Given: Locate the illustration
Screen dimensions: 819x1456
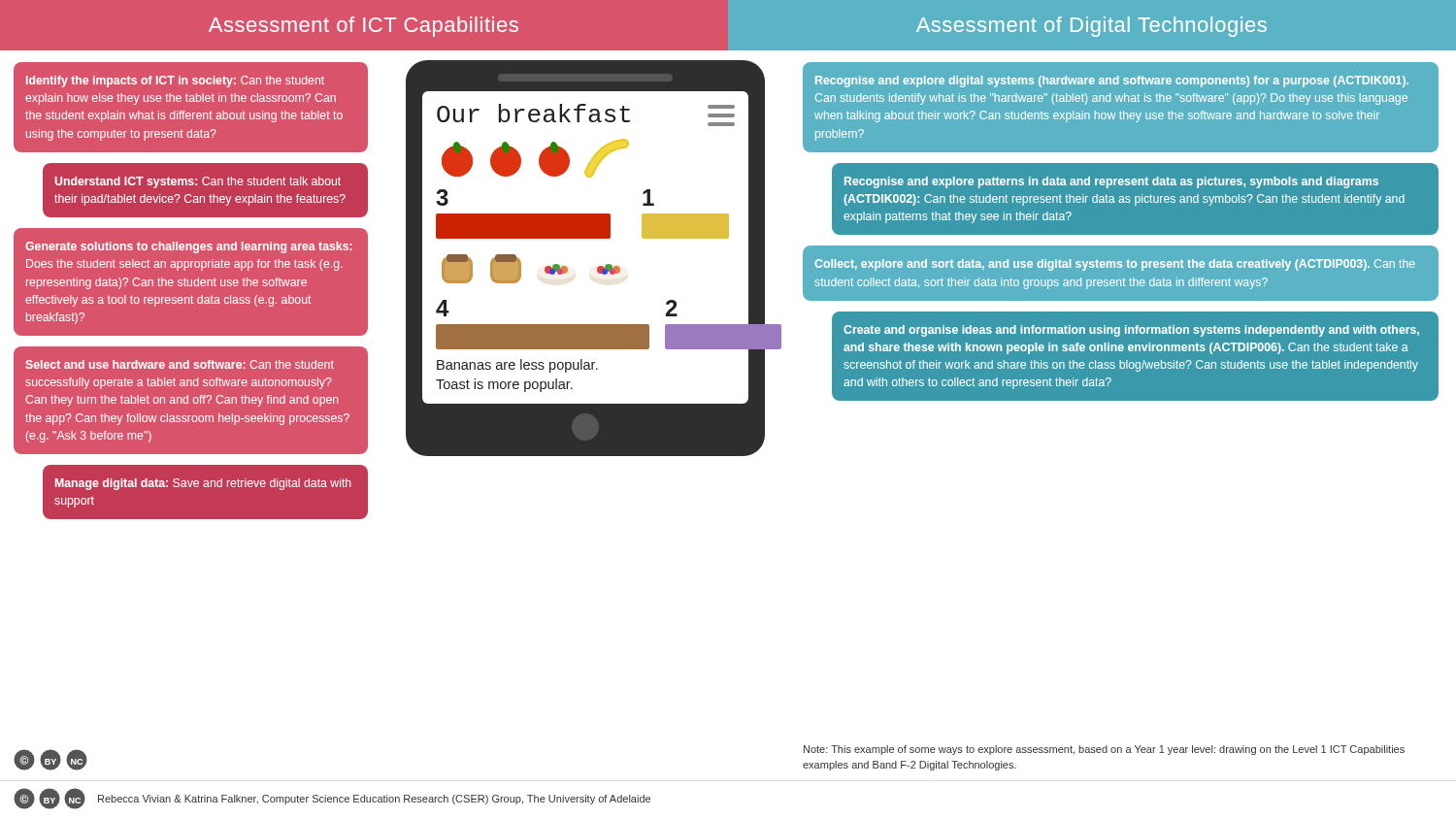Looking at the screenshot, I should (x=585, y=258).
